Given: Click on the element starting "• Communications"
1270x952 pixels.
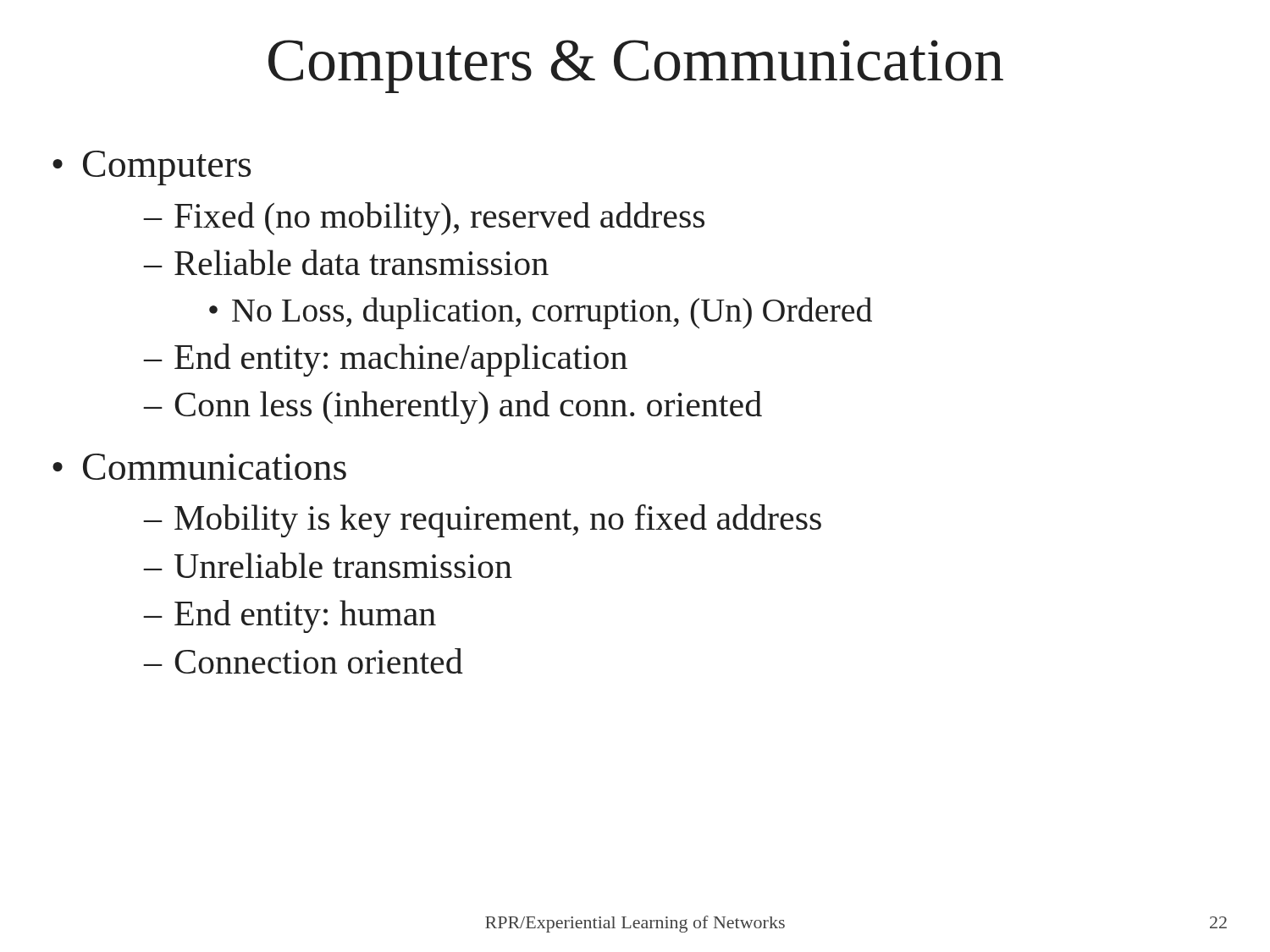Looking at the screenshot, I should click(199, 466).
